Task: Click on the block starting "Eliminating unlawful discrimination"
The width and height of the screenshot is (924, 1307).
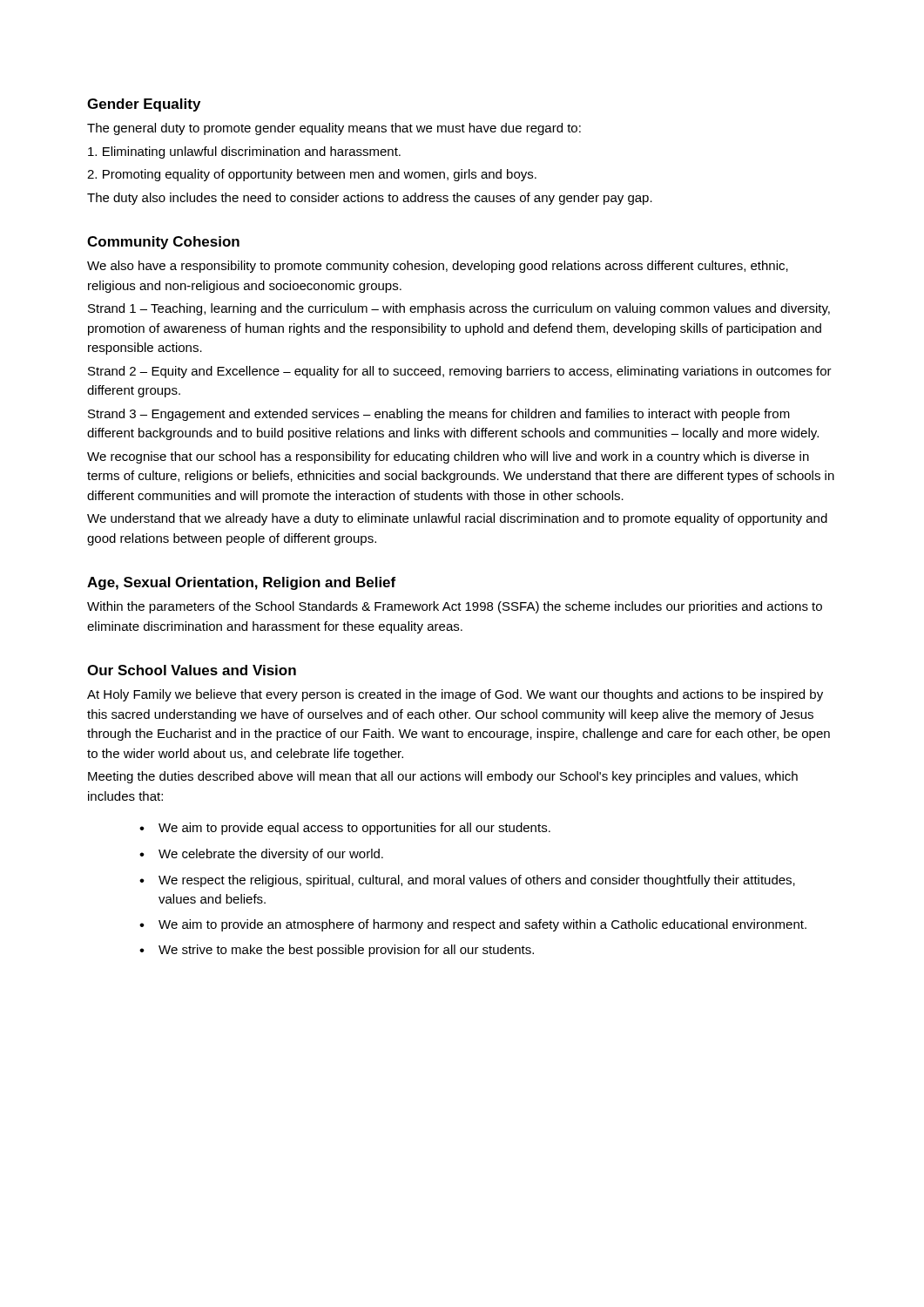Action: tap(244, 151)
